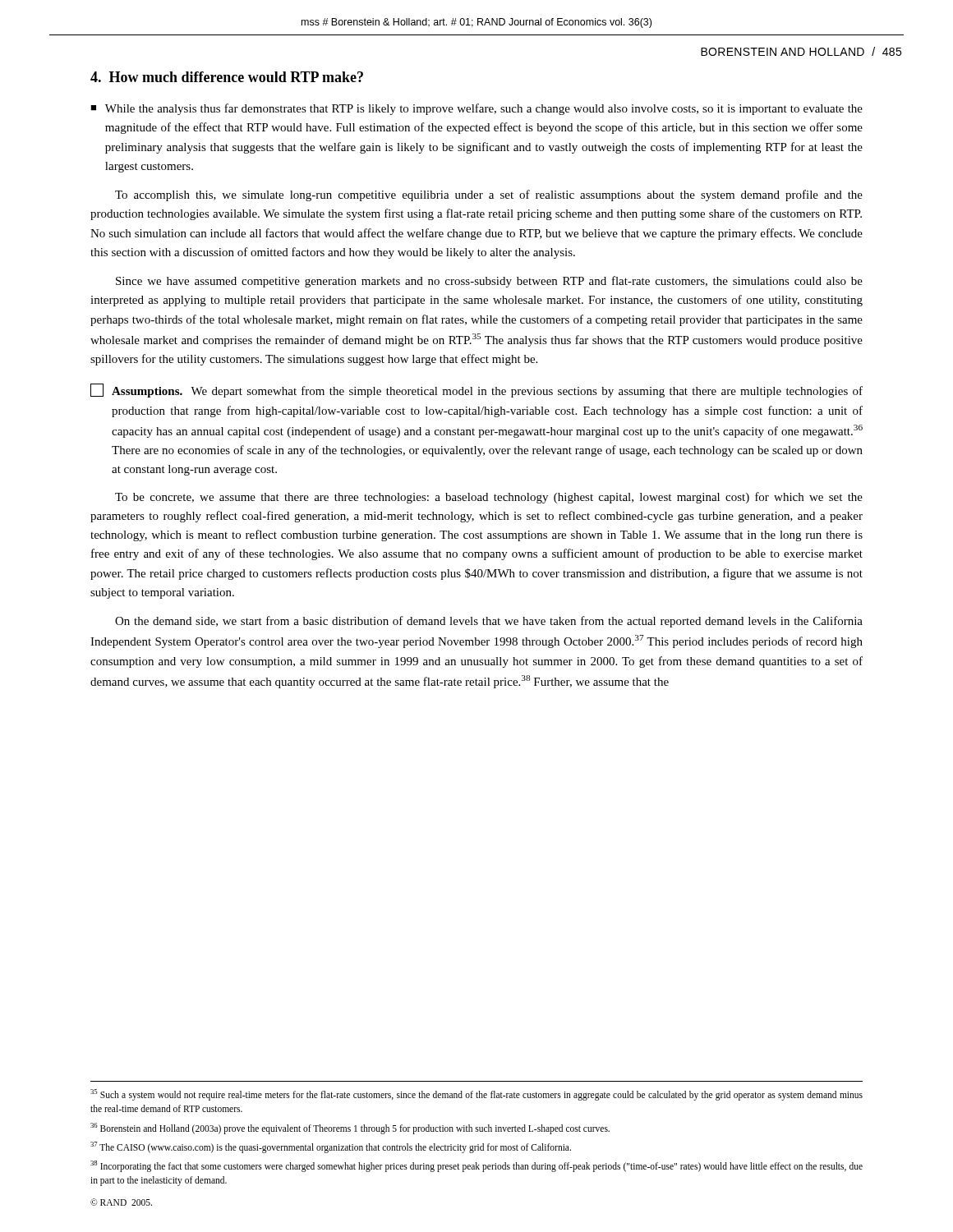Find the text block starting "On the demand side, we start from a"
Image resolution: width=953 pixels, height=1232 pixels.
(476, 651)
